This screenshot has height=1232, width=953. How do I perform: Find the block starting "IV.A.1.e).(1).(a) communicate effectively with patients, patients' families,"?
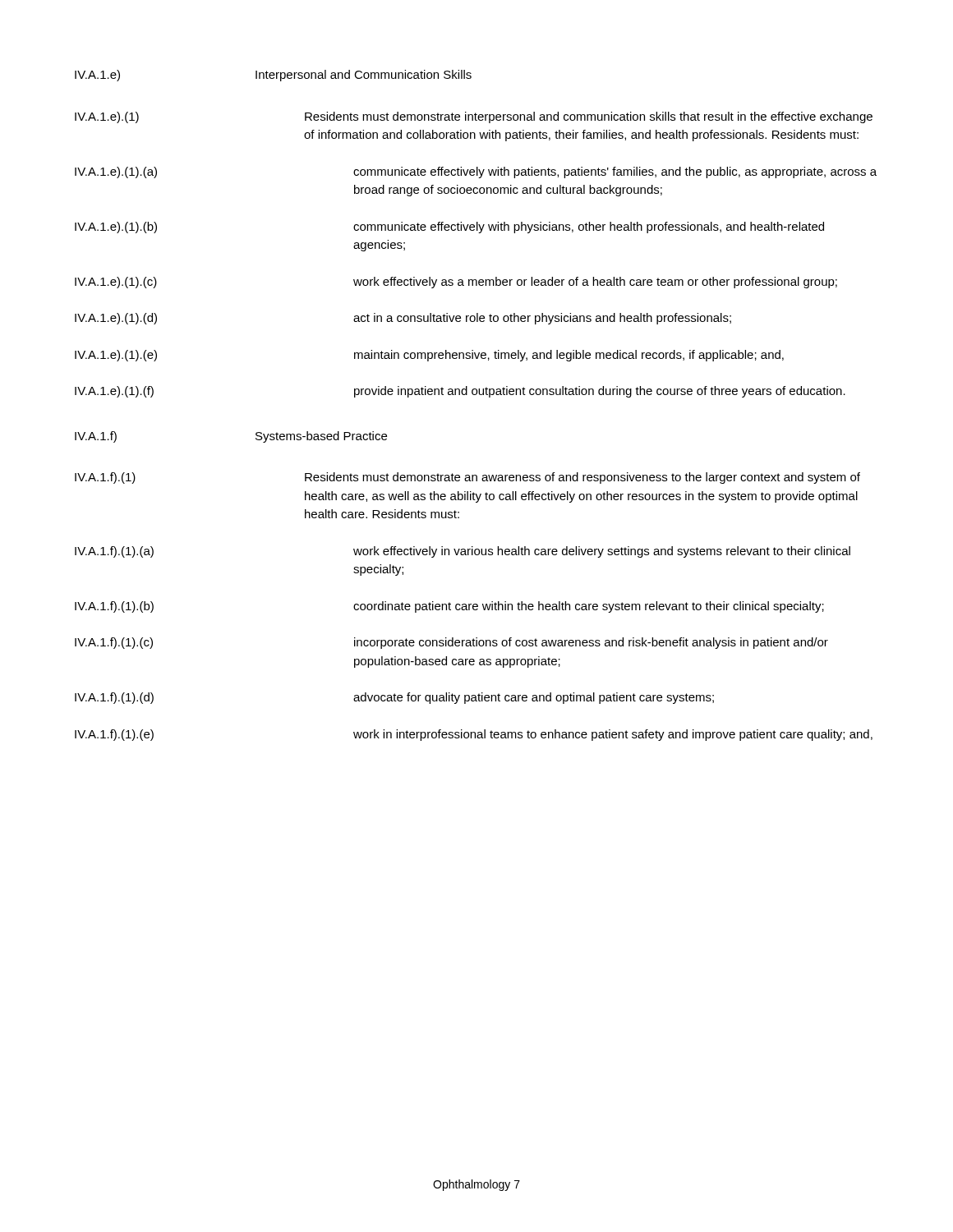pos(476,181)
